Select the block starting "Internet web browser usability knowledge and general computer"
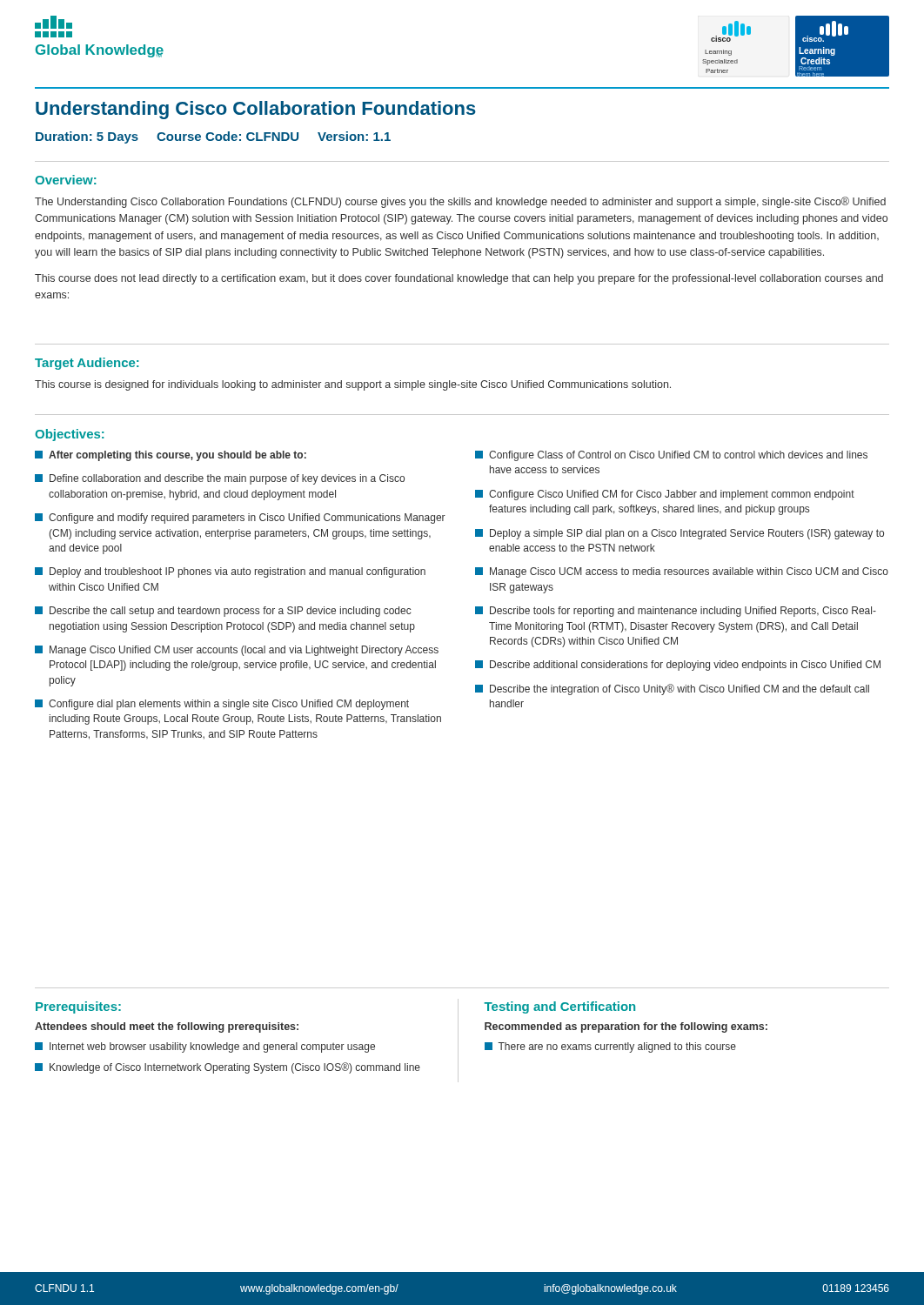The height and width of the screenshot is (1305, 924). [205, 1047]
